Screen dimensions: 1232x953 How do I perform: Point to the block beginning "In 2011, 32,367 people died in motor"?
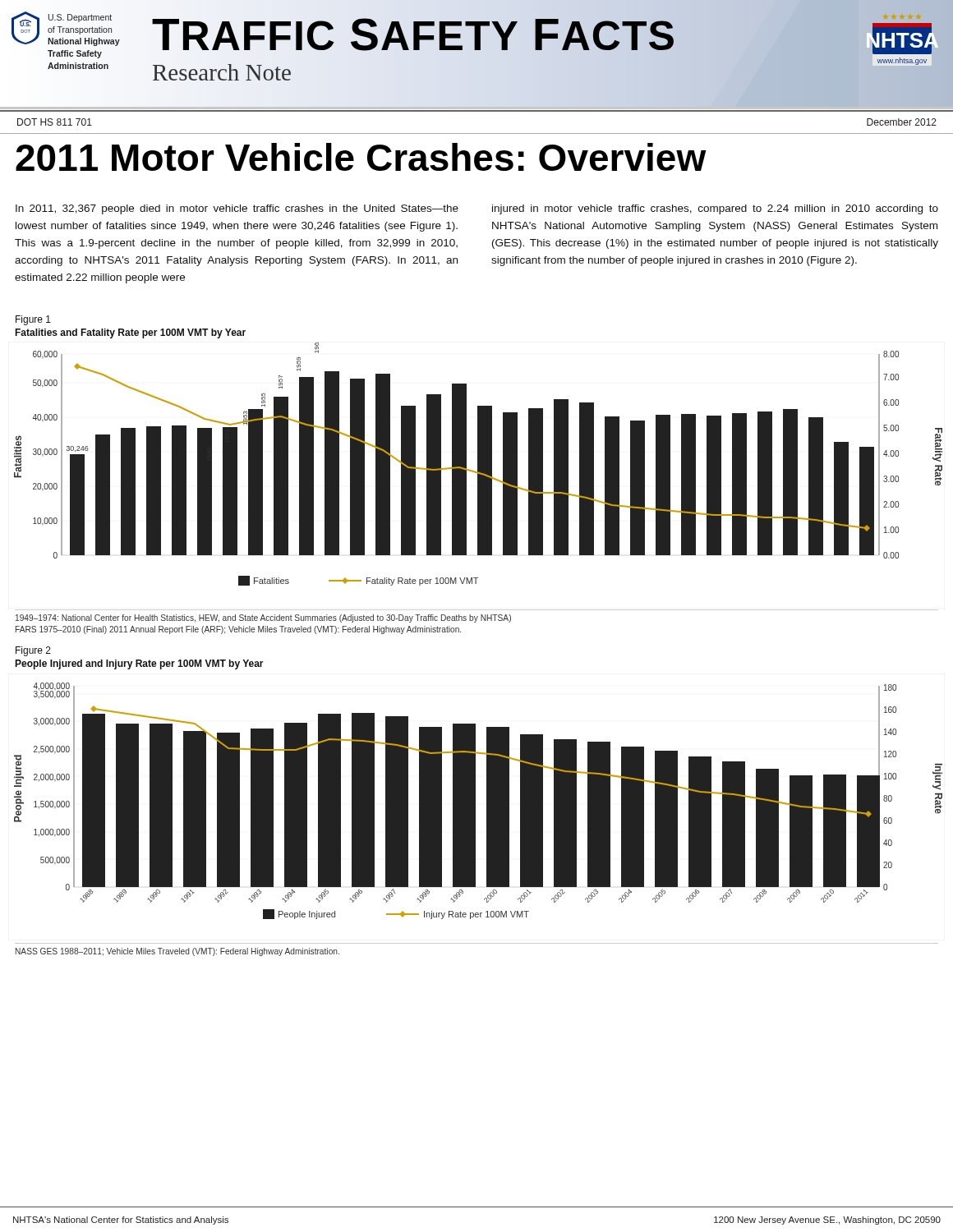pyautogui.click(x=237, y=243)
